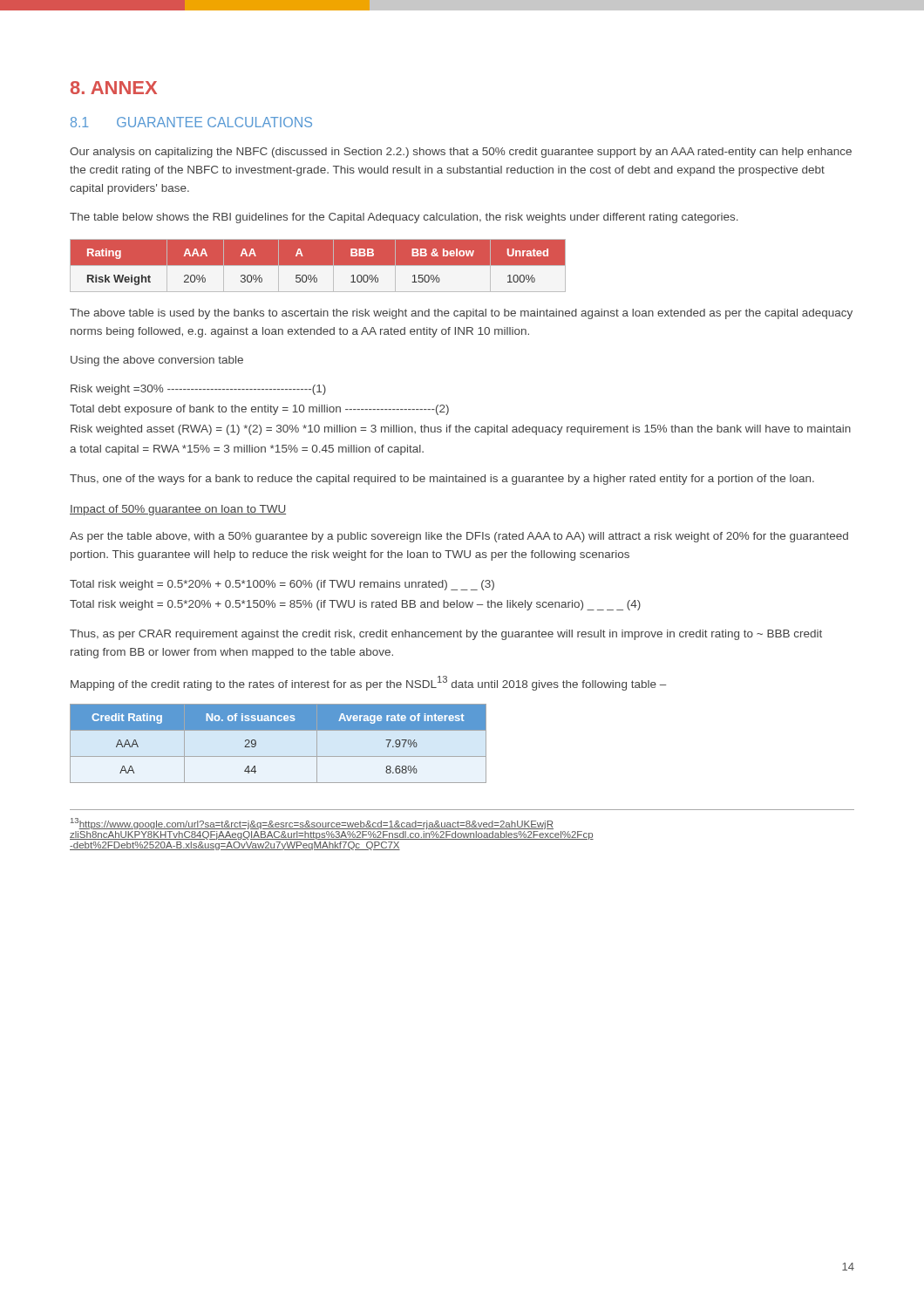The image size is (924, 1308).
Task: Find the block on this page that starts "The table below shows the RBI guidelines"
Action: pos(462,217)
